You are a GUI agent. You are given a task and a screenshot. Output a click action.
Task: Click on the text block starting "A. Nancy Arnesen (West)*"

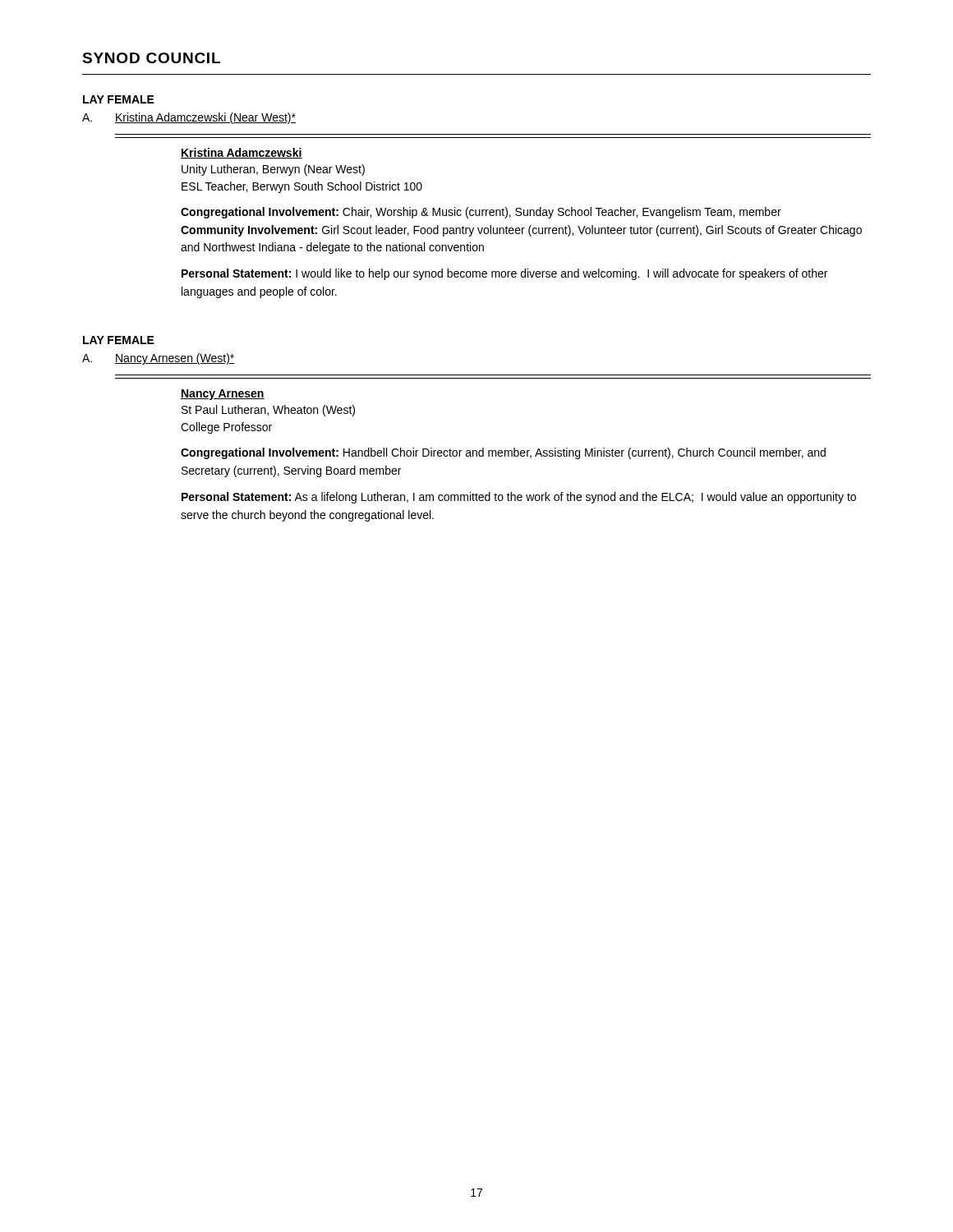[476, 365]
